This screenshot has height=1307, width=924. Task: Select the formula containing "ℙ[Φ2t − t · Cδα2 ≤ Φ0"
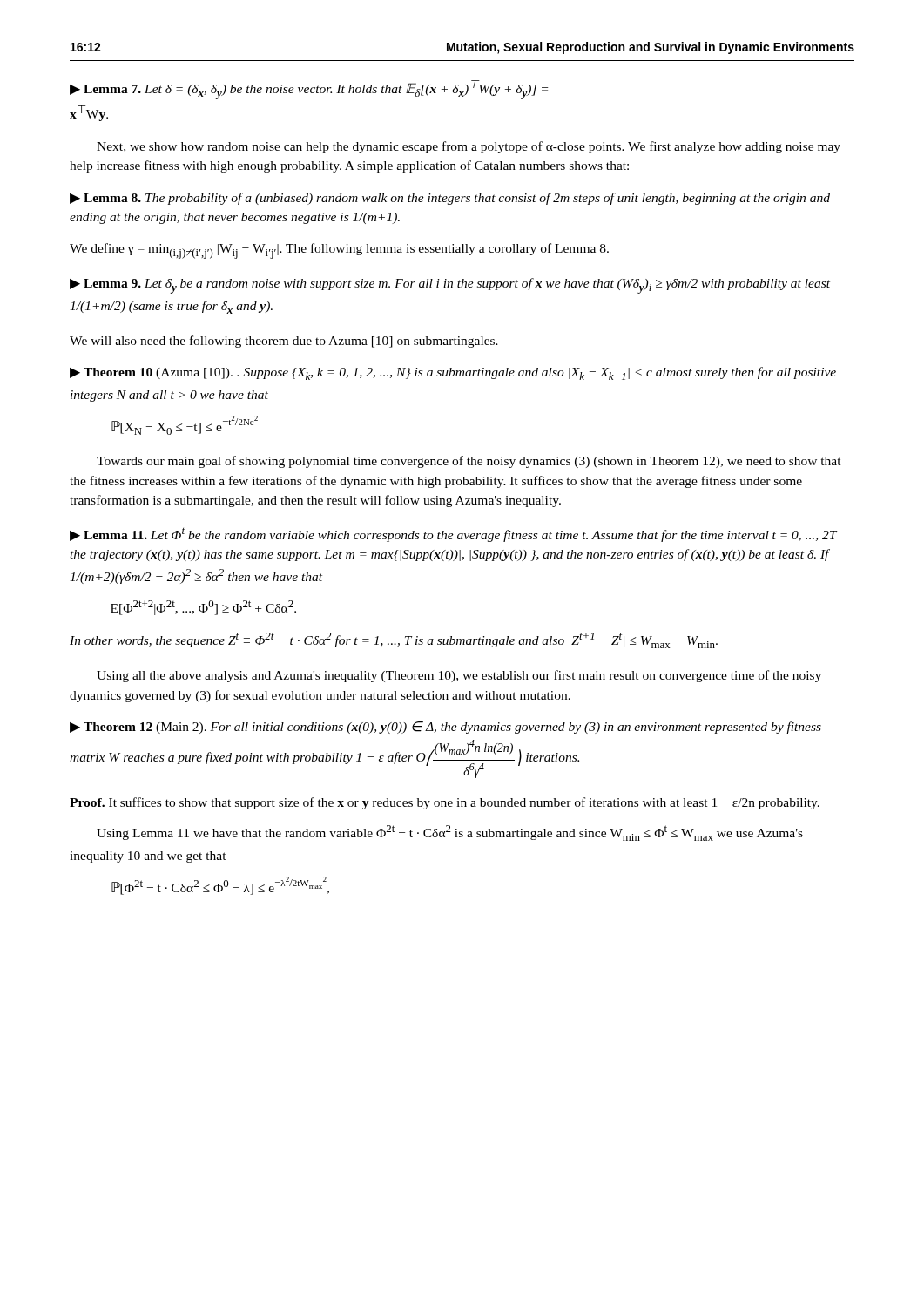pos(220,885)
